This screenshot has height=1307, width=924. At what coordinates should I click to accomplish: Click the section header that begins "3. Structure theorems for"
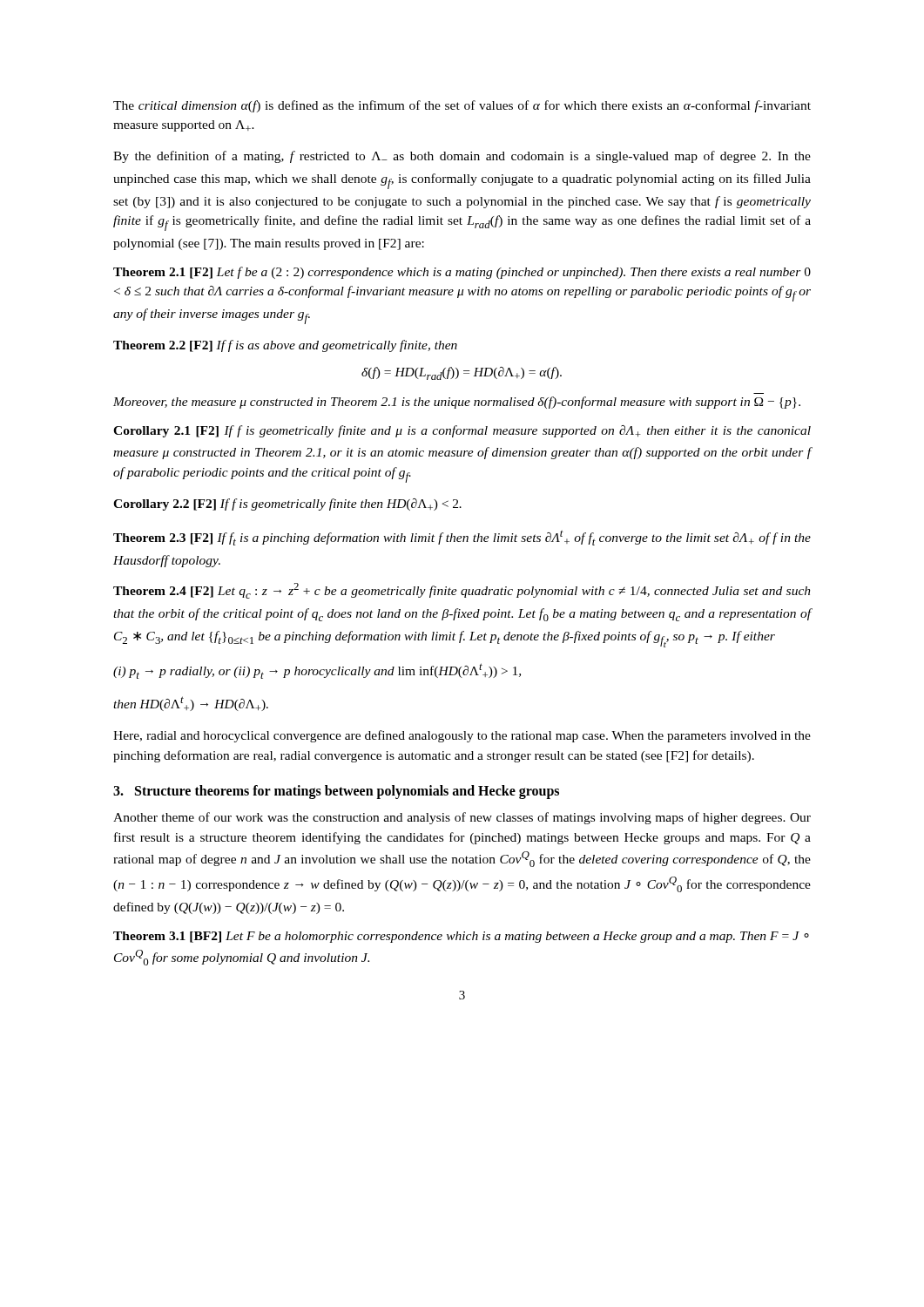pyautogui.click(x=336, y=791)
